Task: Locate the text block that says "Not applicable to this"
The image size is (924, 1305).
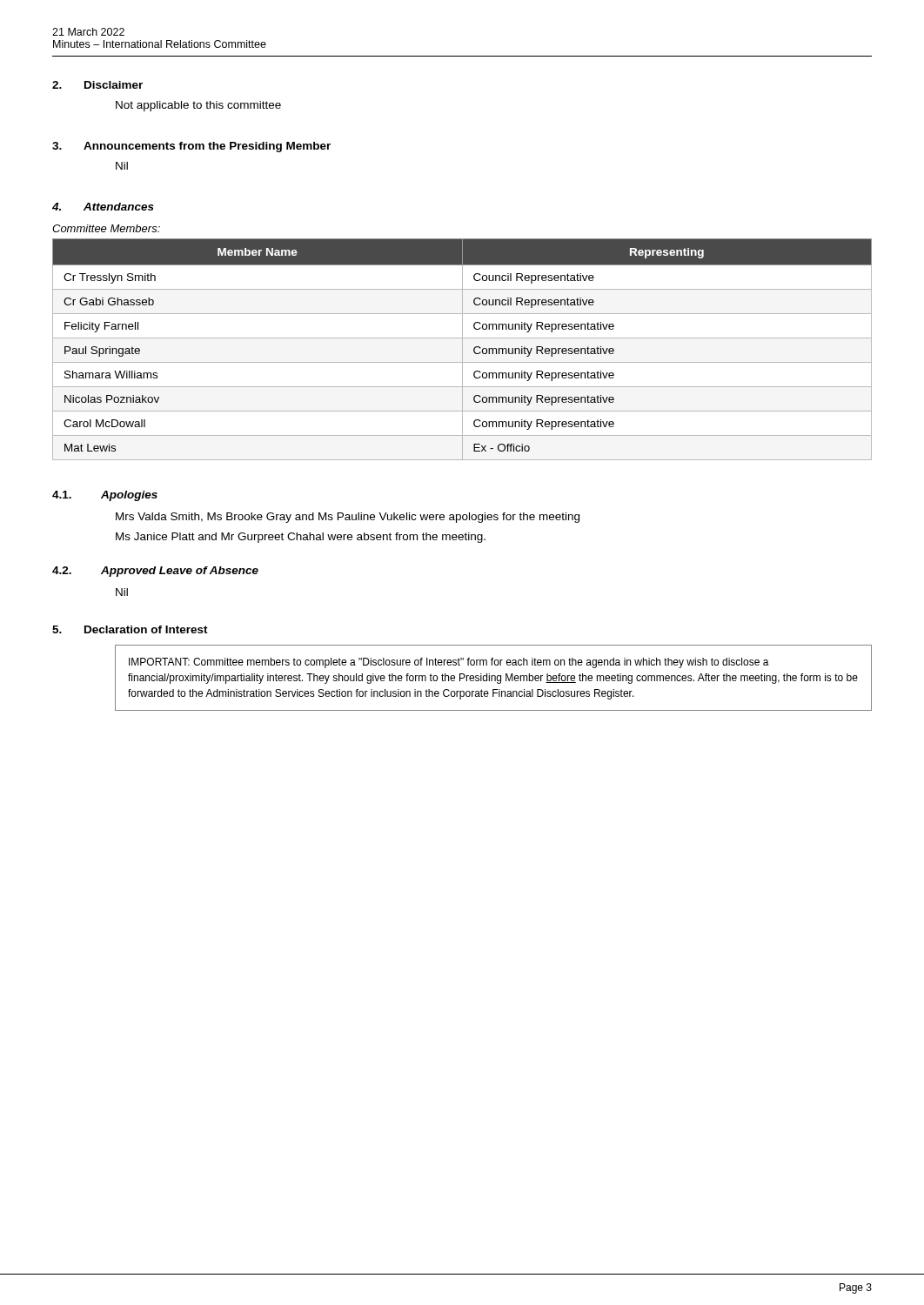Action: (x=198, y=106)
